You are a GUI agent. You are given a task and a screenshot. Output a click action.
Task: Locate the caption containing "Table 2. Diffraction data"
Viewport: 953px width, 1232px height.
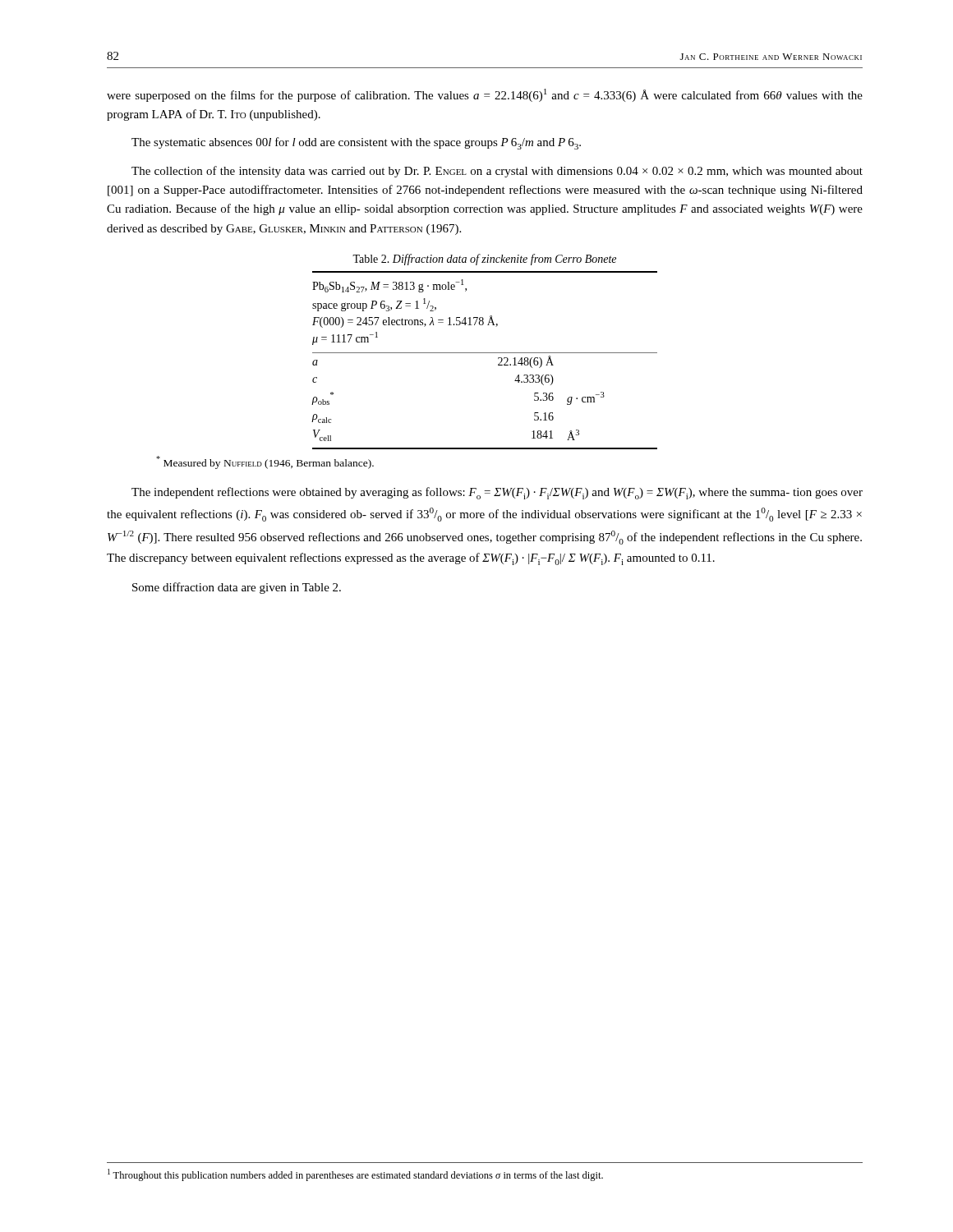[x=485, y=259]
